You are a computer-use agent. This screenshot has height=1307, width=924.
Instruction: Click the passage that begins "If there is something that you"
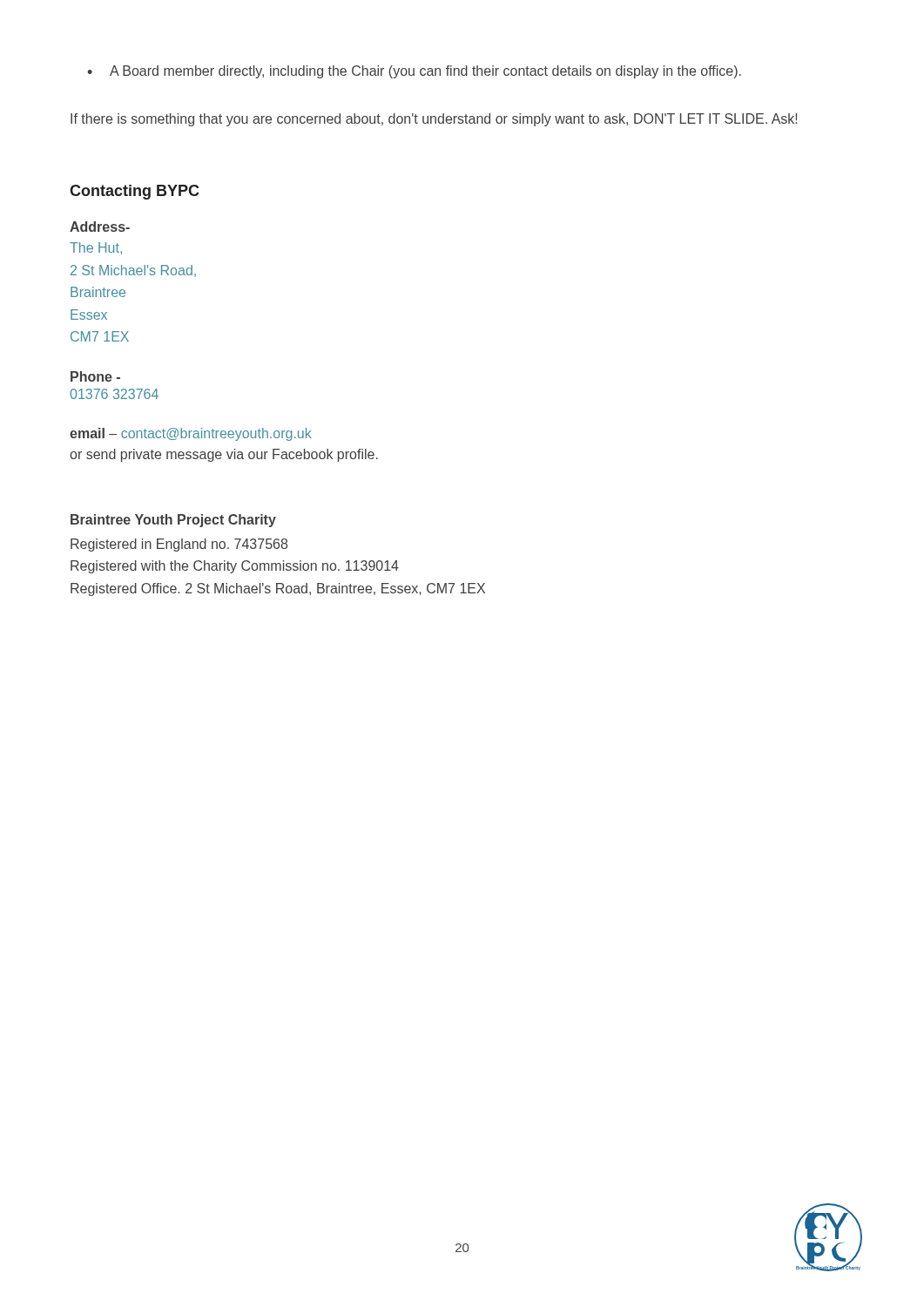(x=434, y=119)
